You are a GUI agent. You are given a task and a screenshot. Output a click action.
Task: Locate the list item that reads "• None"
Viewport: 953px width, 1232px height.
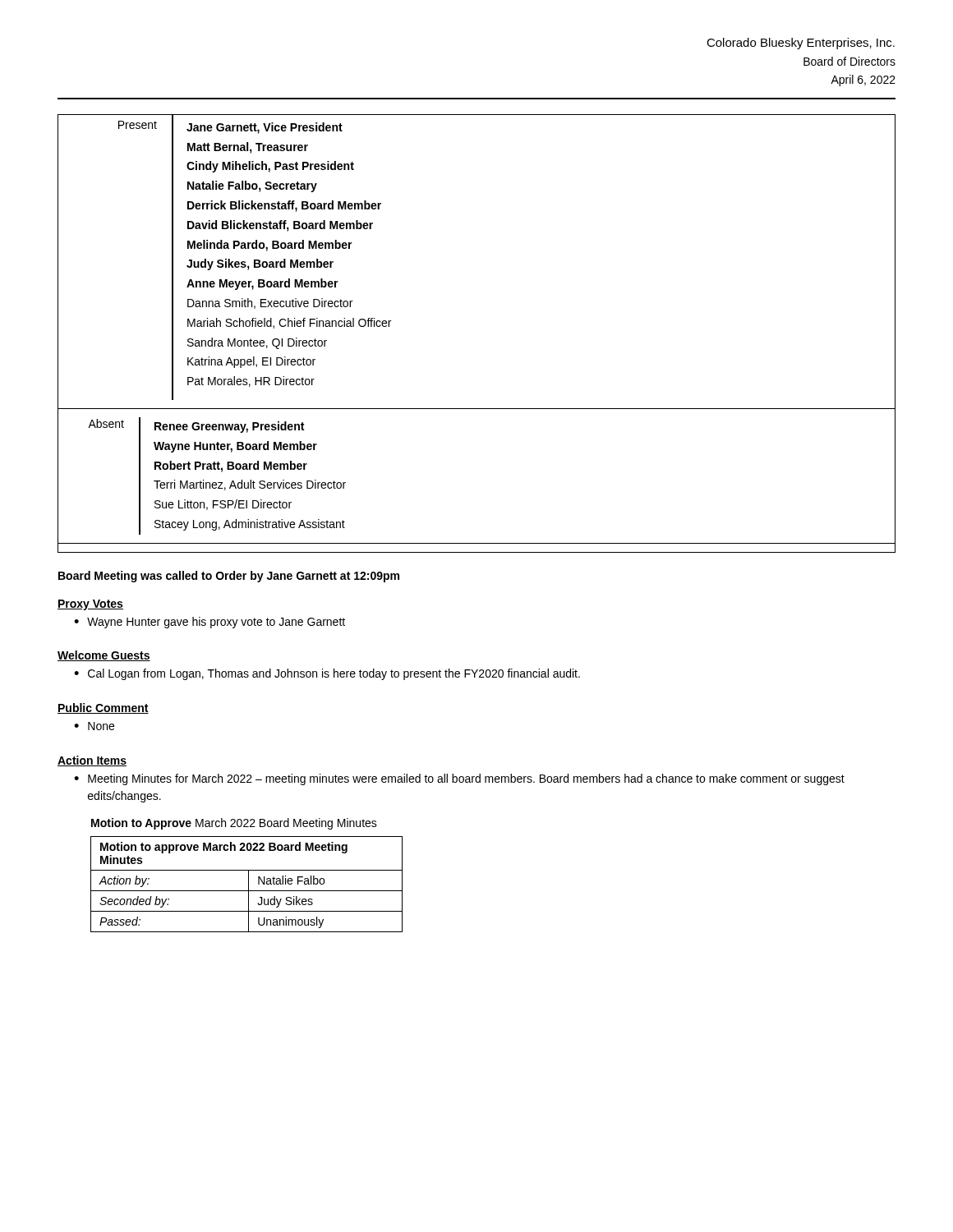click(x=94, y=727)
